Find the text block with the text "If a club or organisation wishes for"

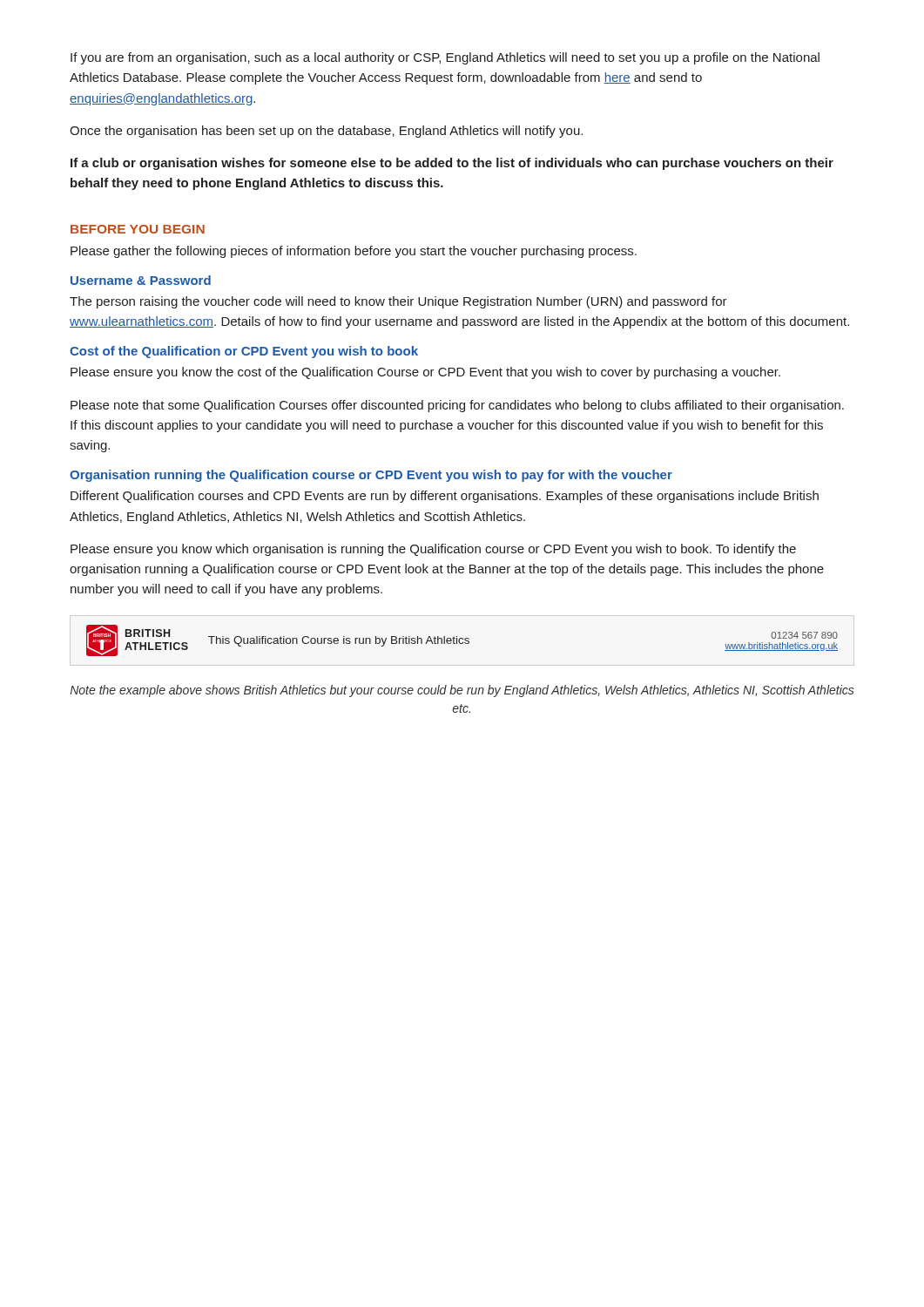click(451, 173)
